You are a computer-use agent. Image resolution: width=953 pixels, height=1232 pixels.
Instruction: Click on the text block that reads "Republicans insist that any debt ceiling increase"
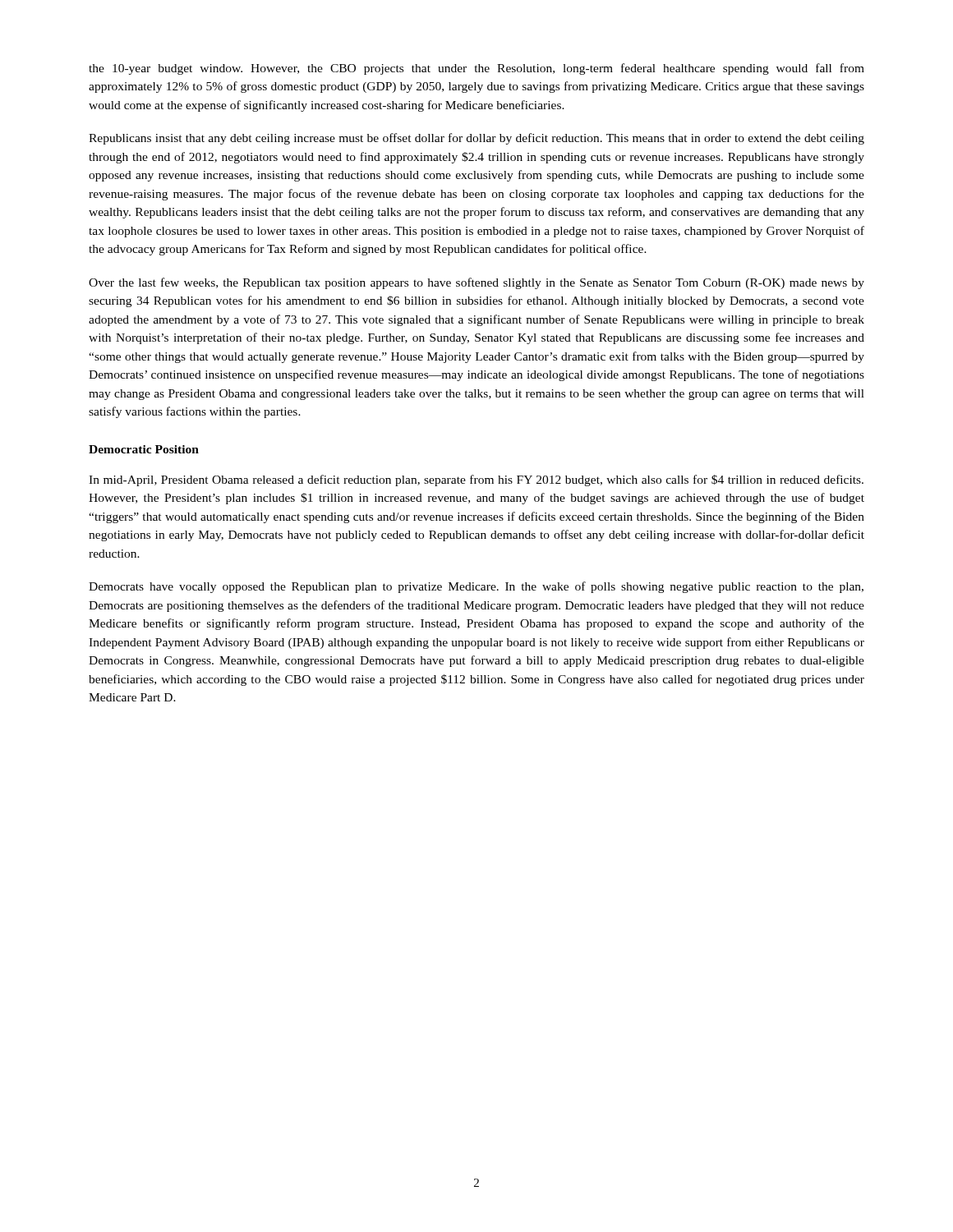tap(476, 193)
